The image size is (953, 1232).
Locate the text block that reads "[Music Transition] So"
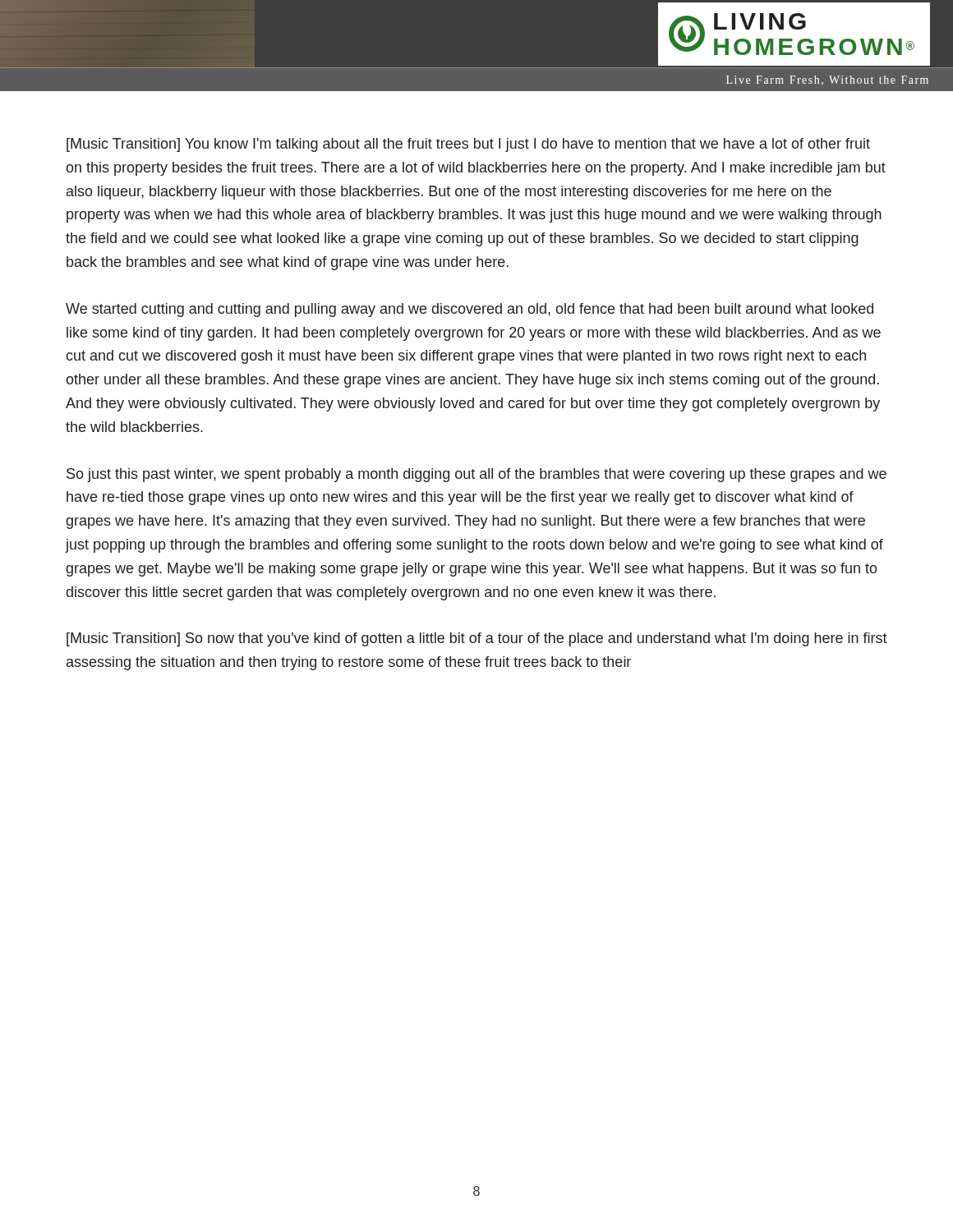click(x=476, y=650)
